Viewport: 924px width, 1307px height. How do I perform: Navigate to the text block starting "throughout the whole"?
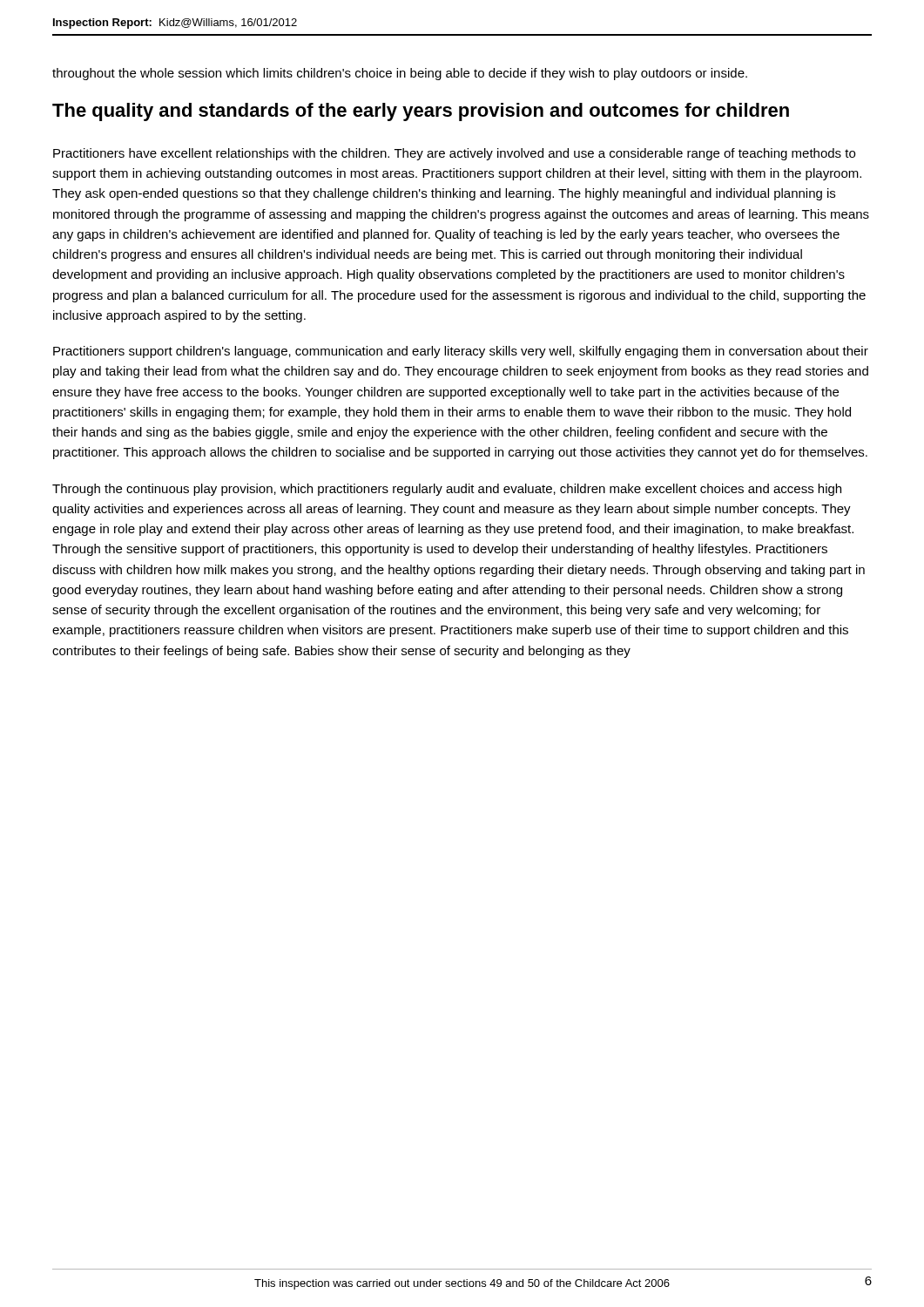tap(400, 73)
